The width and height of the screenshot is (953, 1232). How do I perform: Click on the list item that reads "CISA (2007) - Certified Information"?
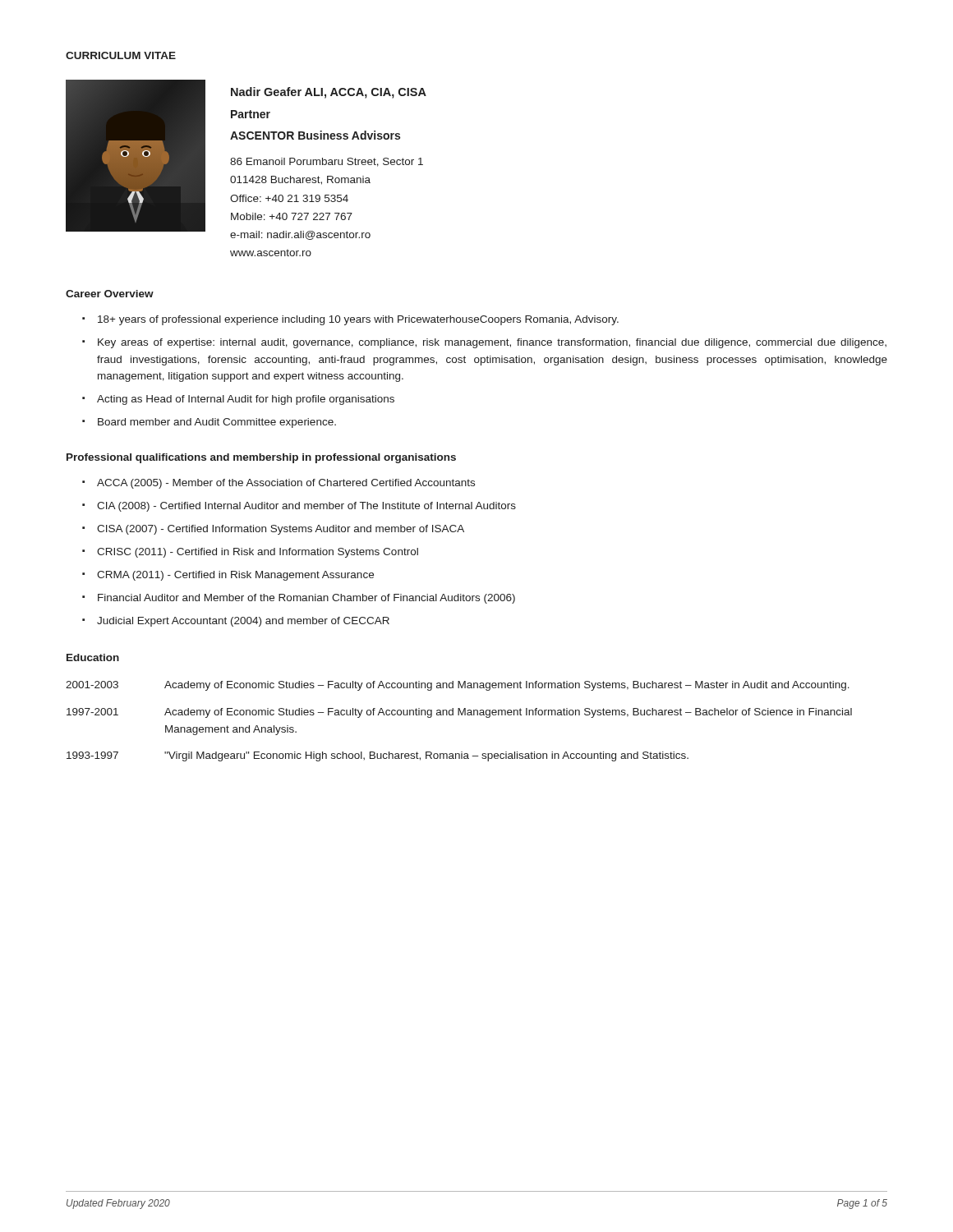pos(281,529)
